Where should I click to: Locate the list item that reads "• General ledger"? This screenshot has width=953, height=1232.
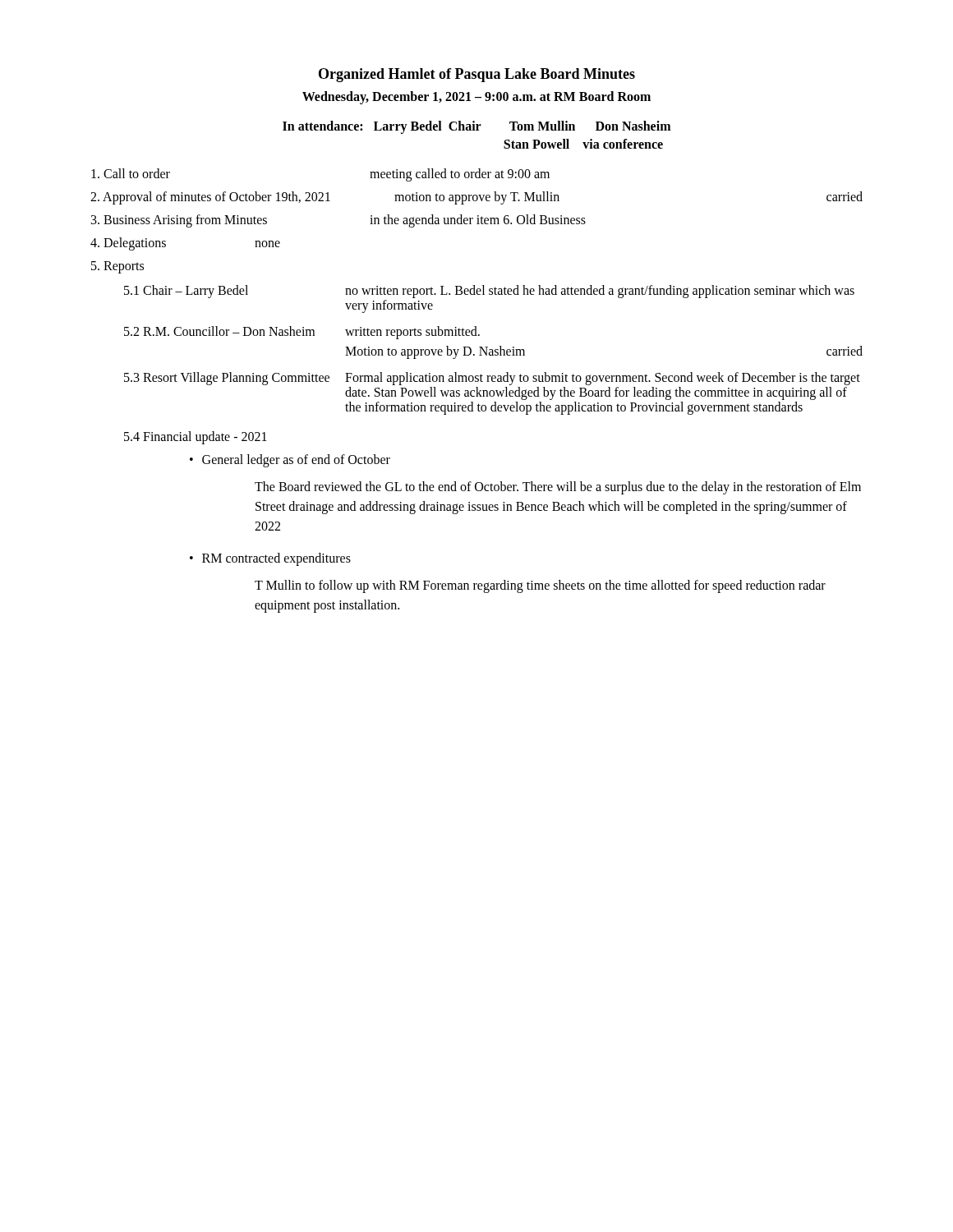[290, 460]
